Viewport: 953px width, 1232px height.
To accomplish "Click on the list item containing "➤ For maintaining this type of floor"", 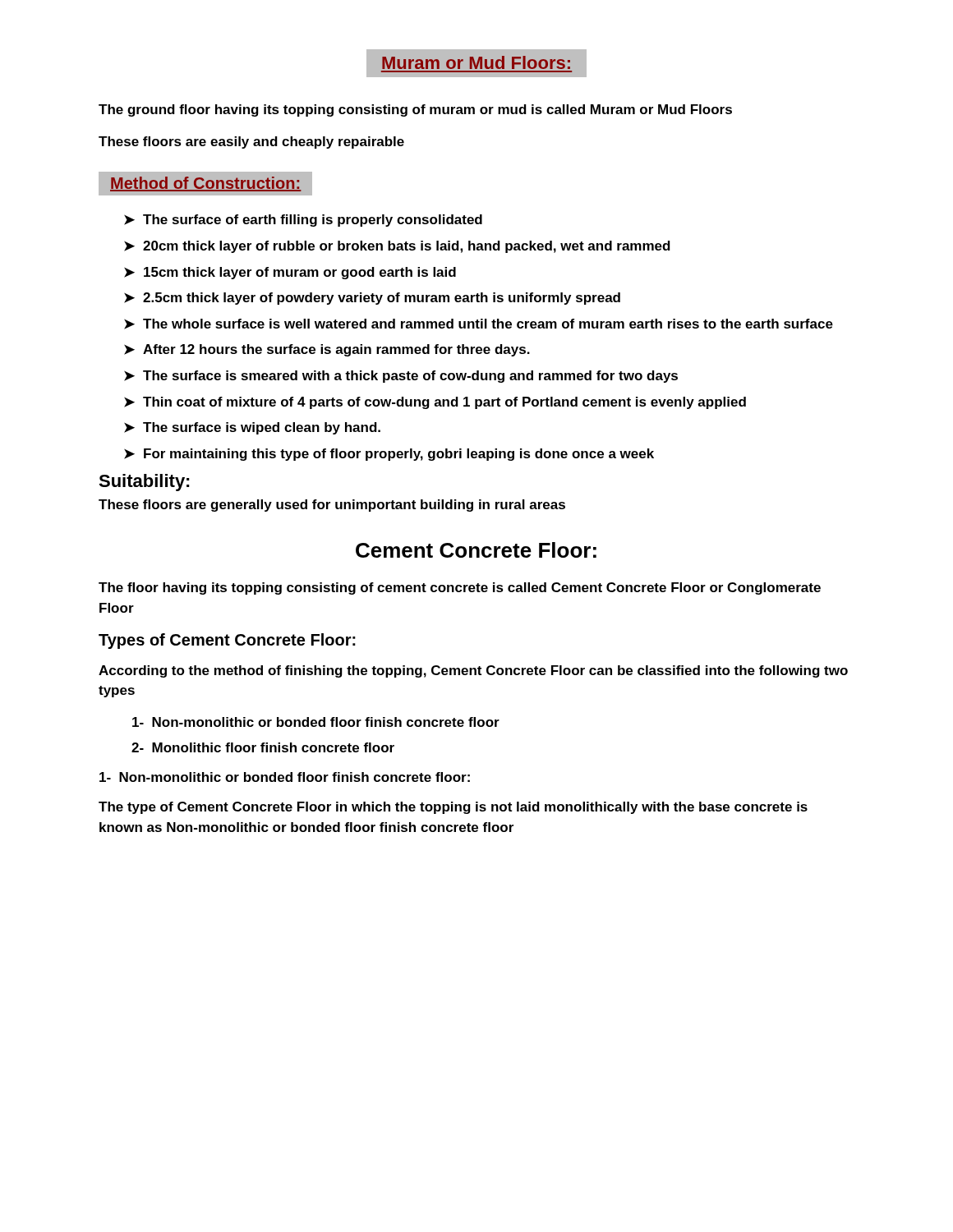I will coord(389,454).
